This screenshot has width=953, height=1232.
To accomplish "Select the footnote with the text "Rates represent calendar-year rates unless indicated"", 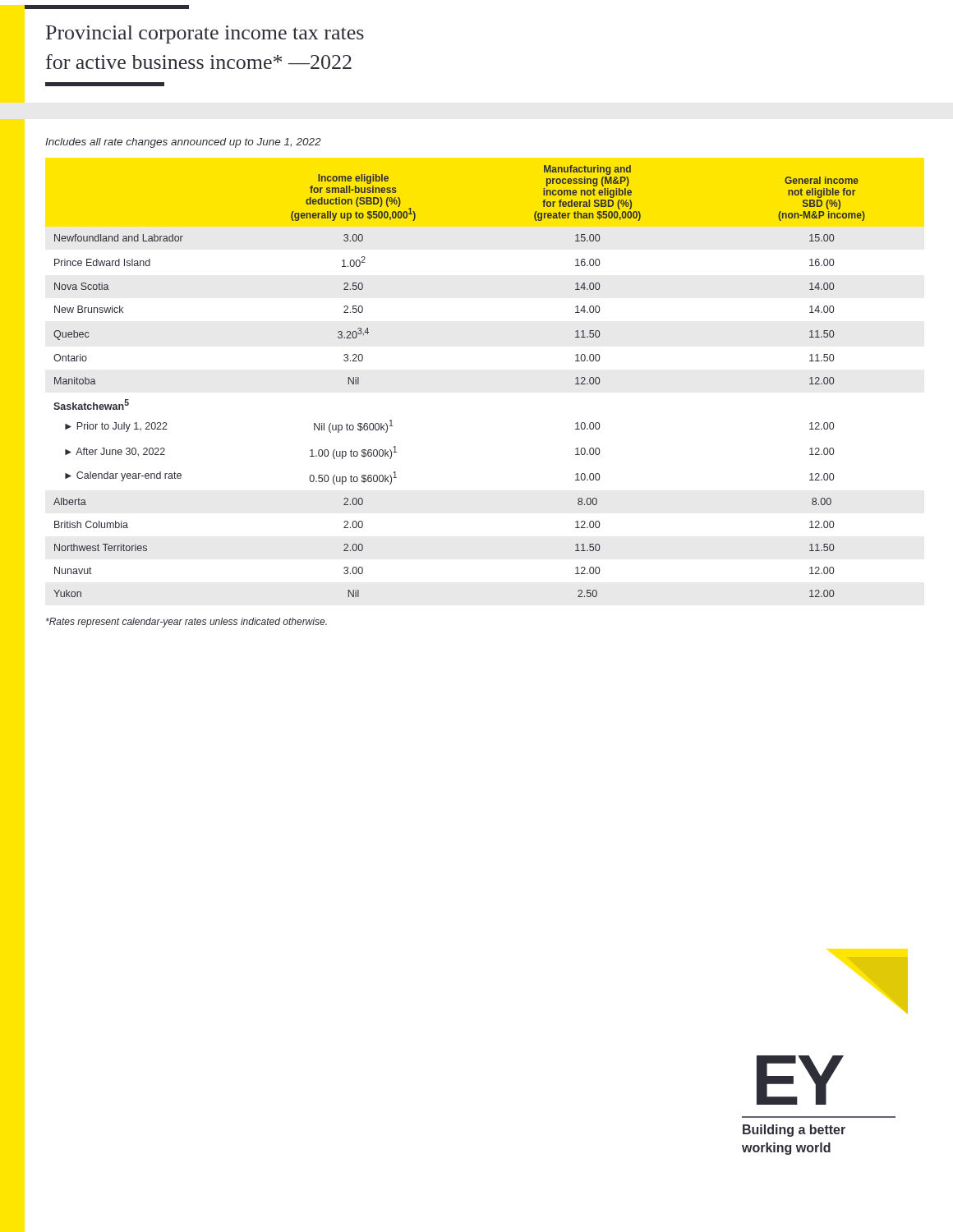I will (333, 622).
